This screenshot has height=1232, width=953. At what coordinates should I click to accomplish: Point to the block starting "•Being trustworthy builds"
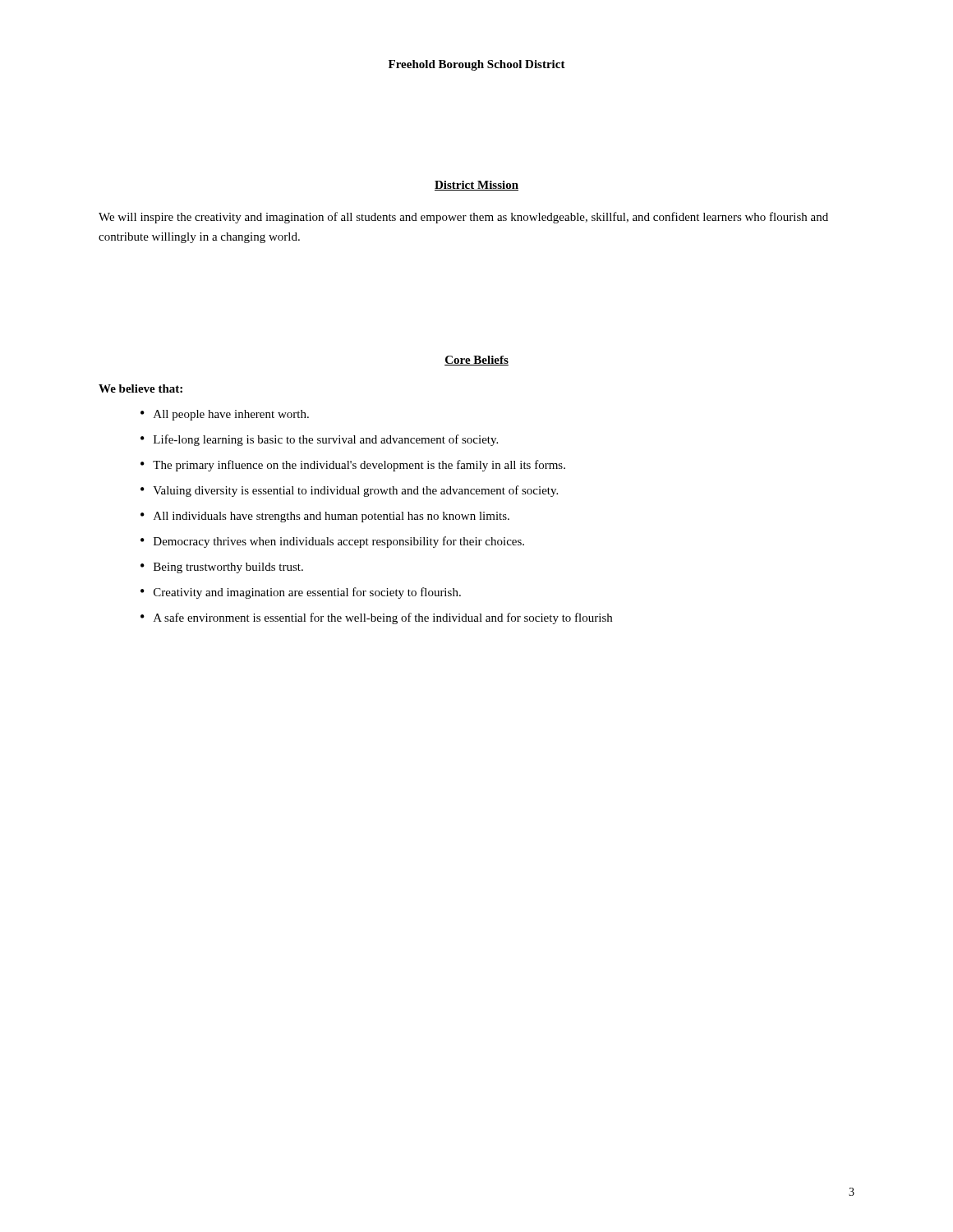pyautogui.click(x=222, y=568)
